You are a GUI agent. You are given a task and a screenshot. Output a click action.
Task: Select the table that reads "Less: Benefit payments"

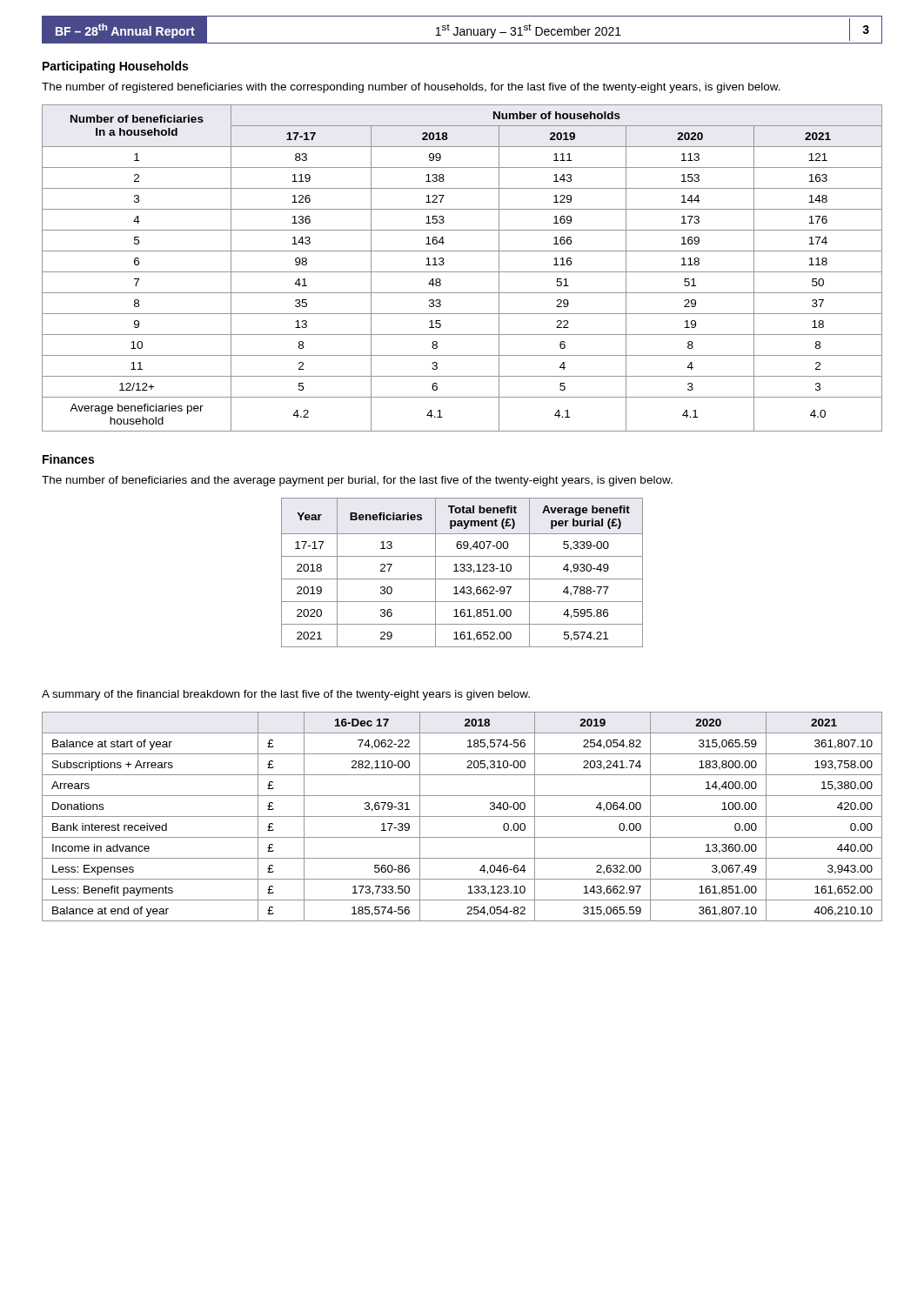462,817
